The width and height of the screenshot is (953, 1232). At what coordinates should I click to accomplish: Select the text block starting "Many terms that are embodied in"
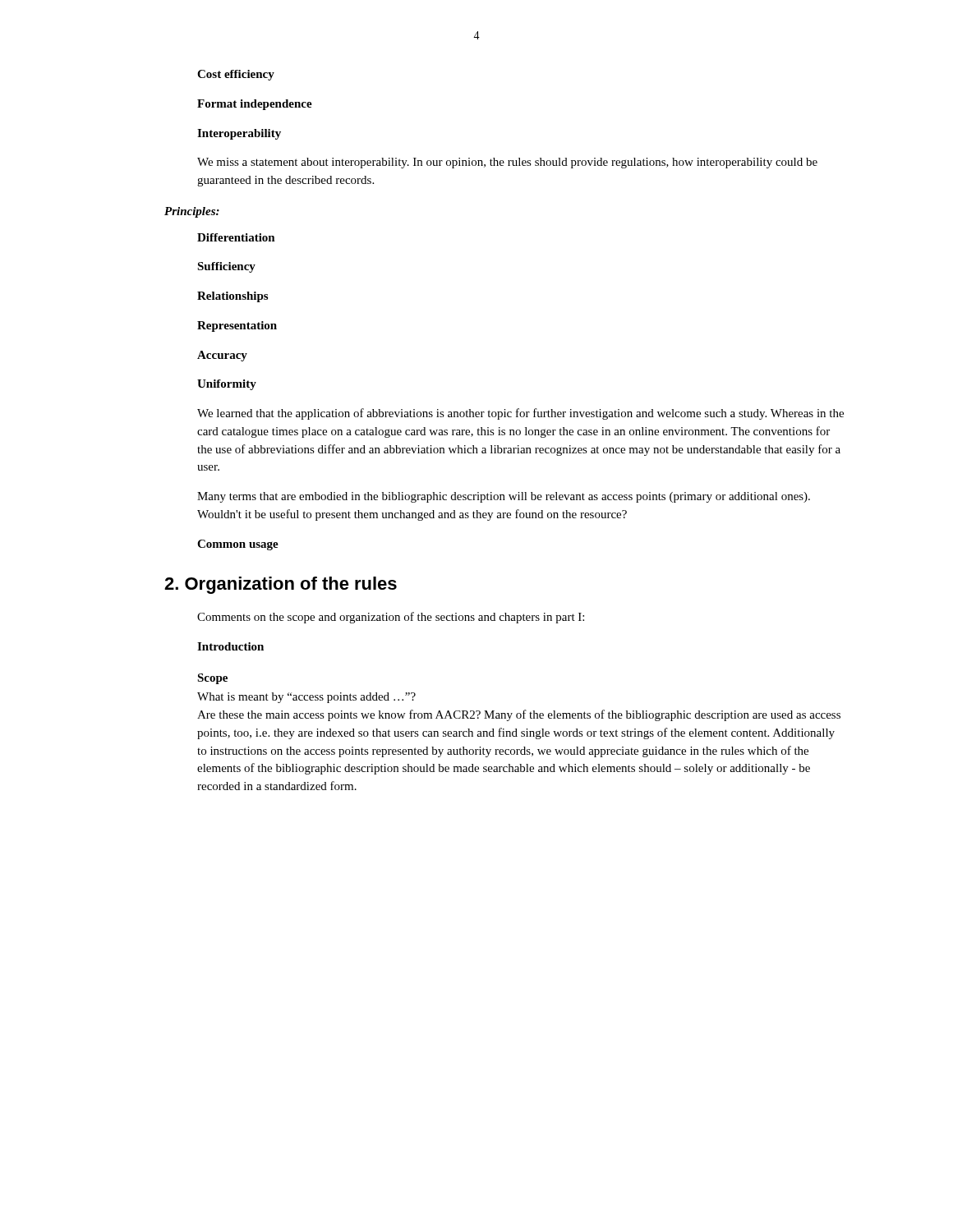click(504, 505)
